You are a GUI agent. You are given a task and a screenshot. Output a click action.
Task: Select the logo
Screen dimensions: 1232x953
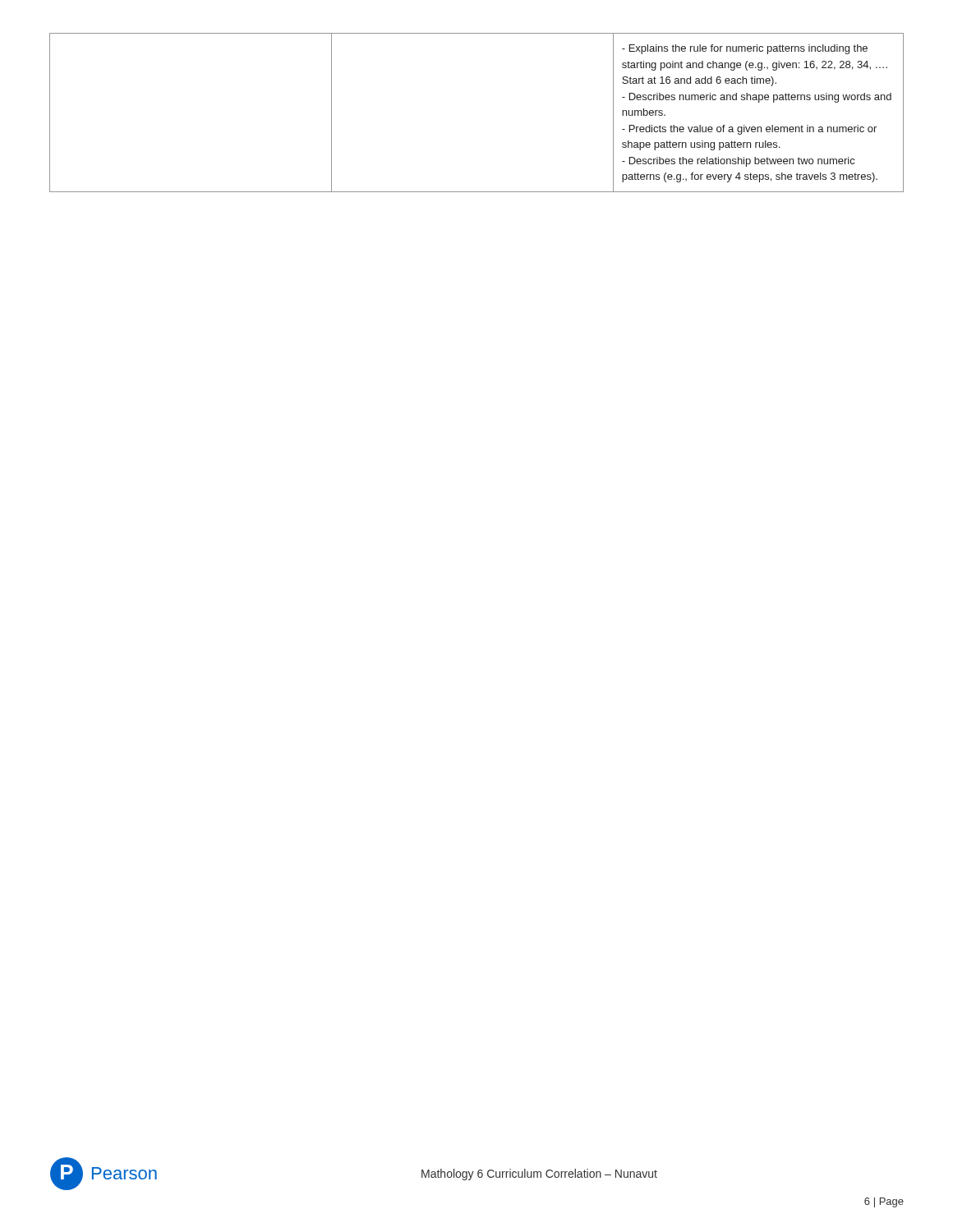103,1174
